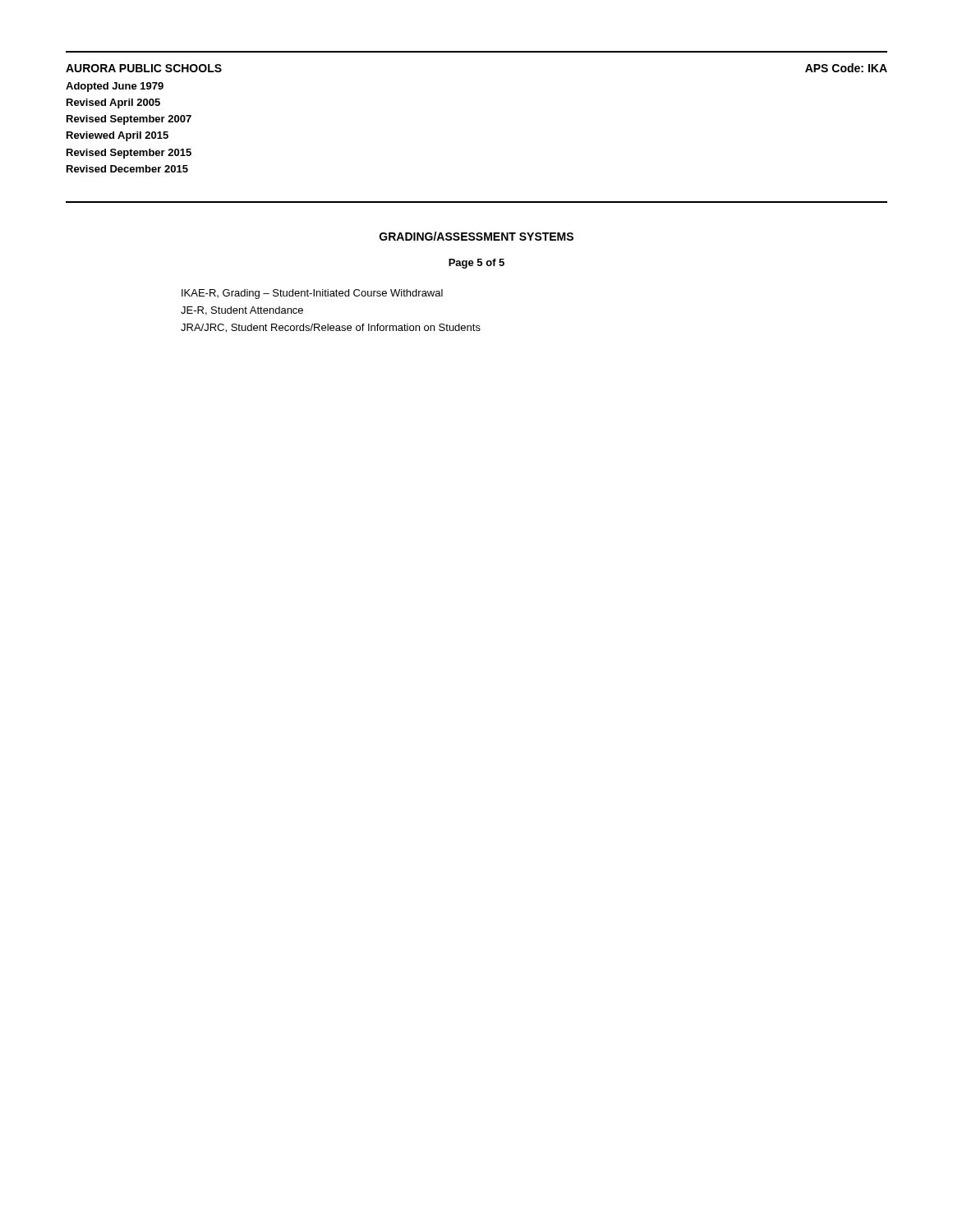The width and height of the screenshot is (953, 1232).
Task: Click where it says "Page 5 of 5"
Action: (x=476, y=262)
